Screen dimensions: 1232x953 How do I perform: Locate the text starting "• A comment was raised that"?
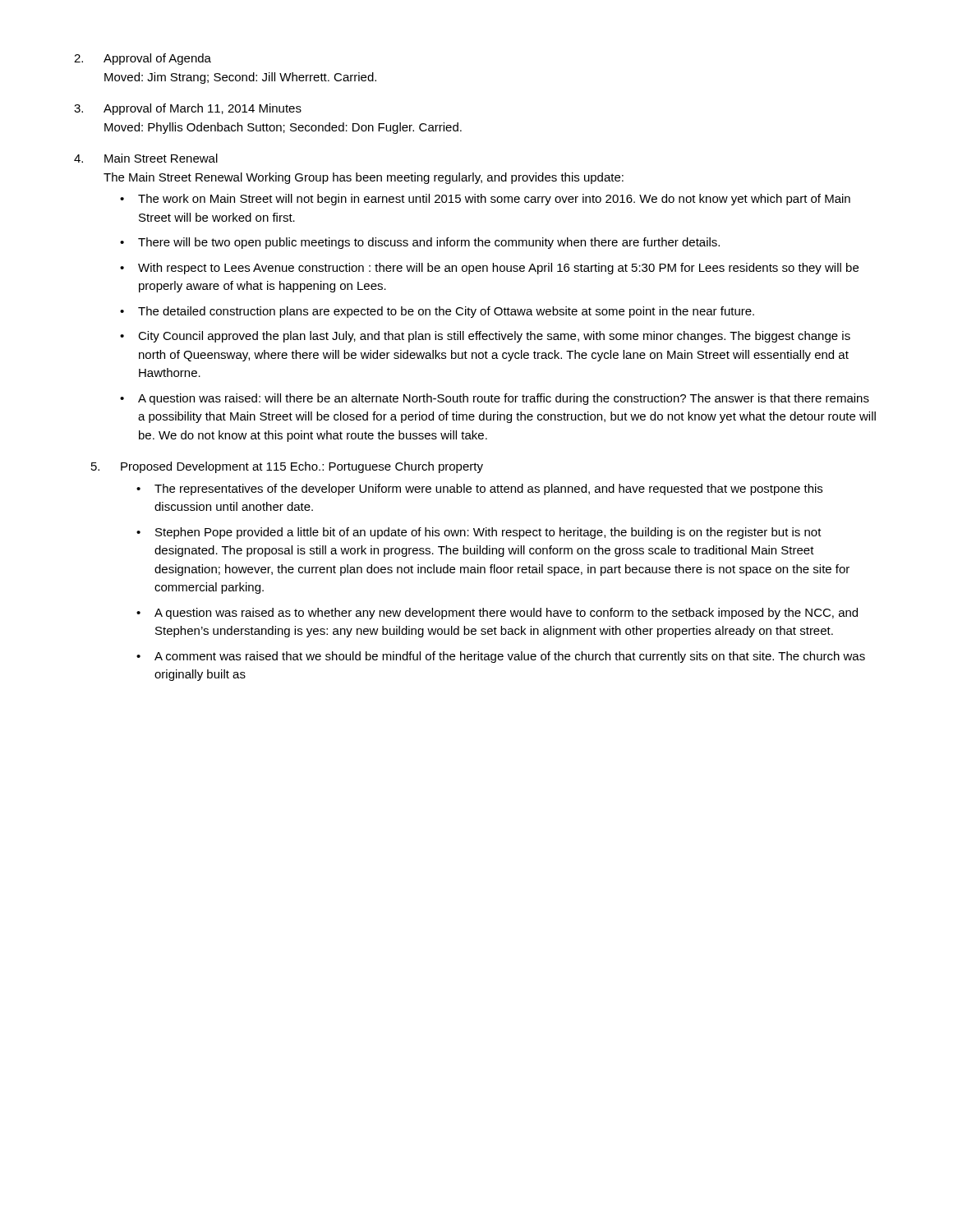tap(508, 665)
